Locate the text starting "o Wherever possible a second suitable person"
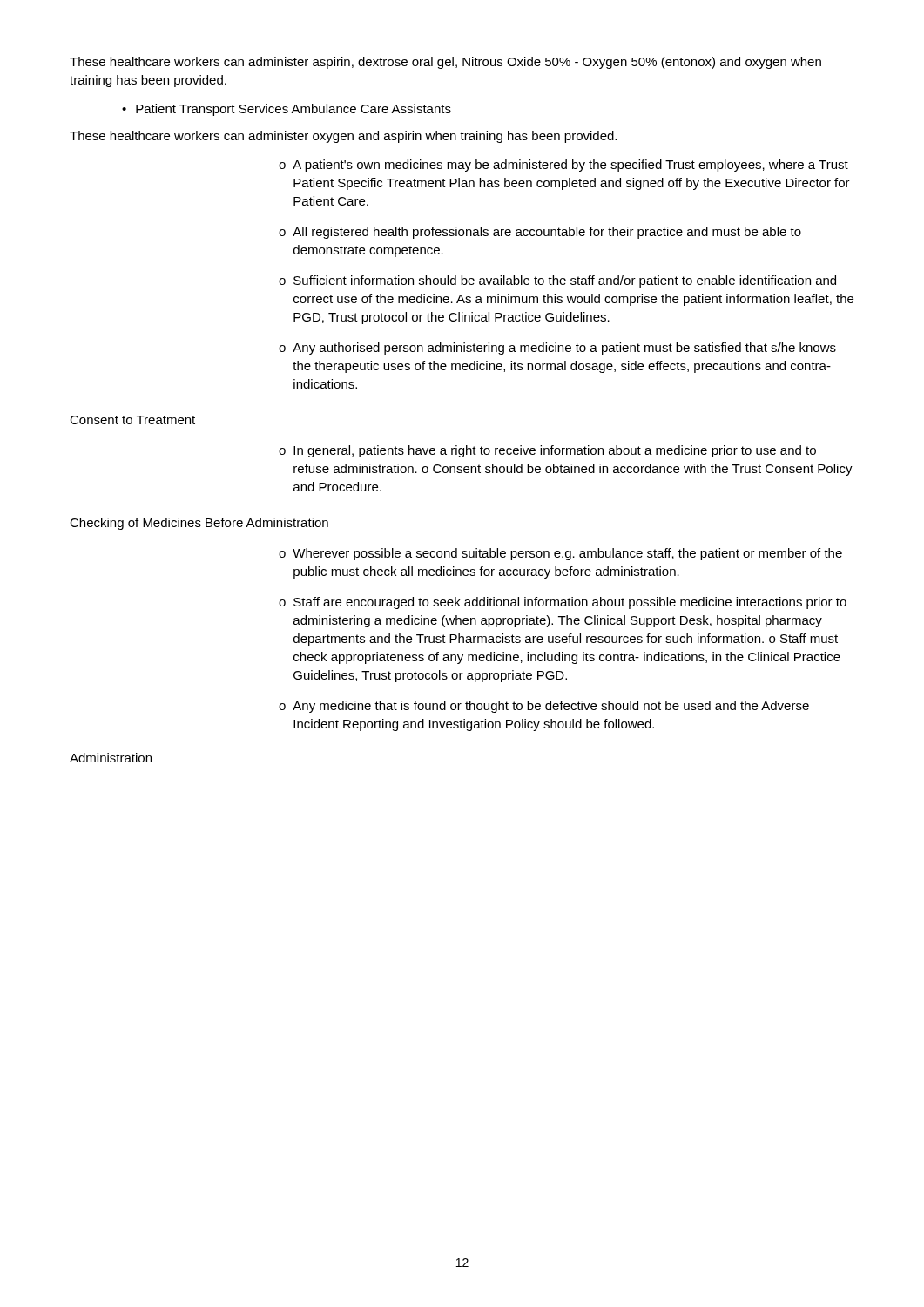Screen dimensions: 1307x924 click(567, 562)
